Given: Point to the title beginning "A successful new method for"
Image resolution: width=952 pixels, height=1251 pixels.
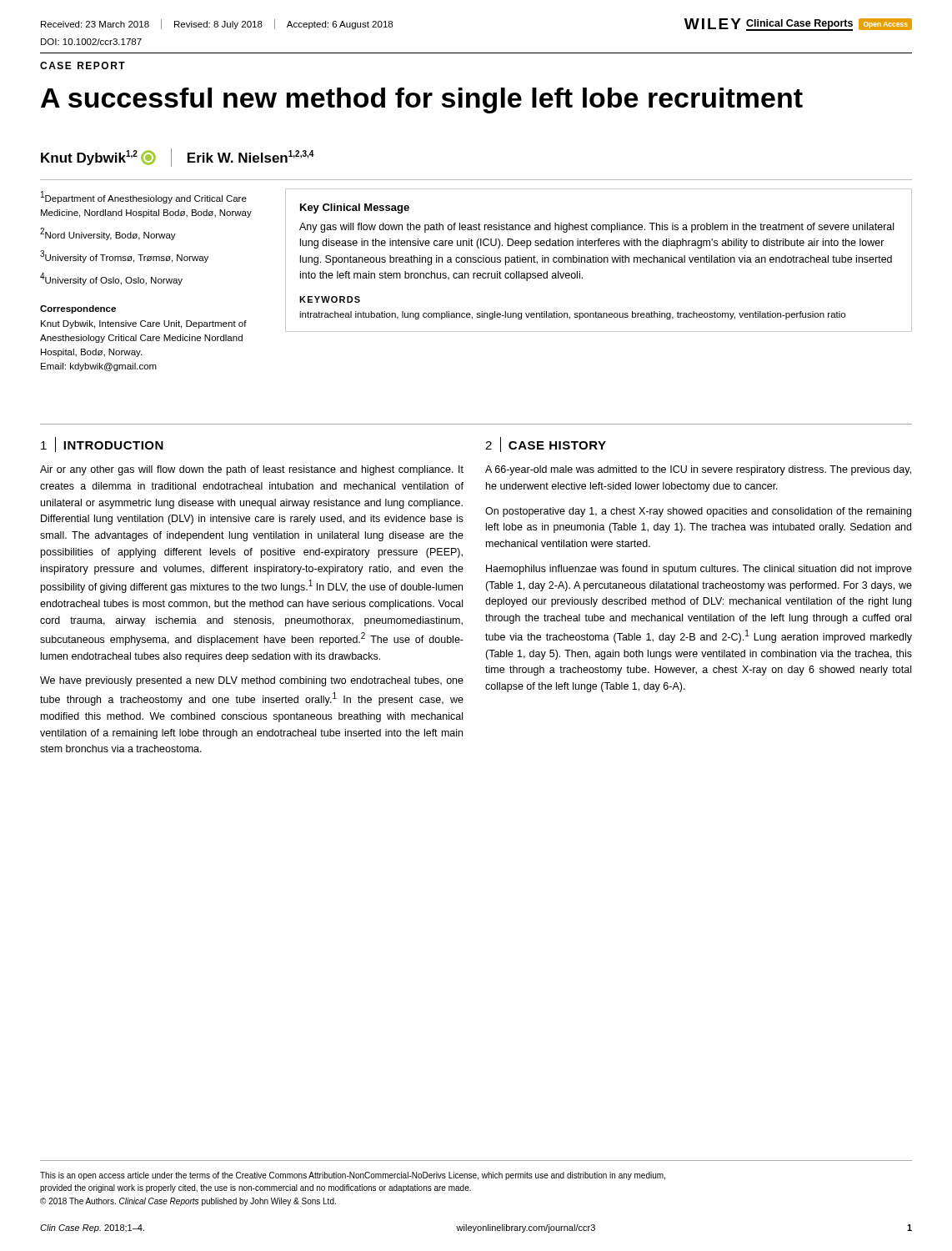Looking at the screenshot, I should pos(421,98).
